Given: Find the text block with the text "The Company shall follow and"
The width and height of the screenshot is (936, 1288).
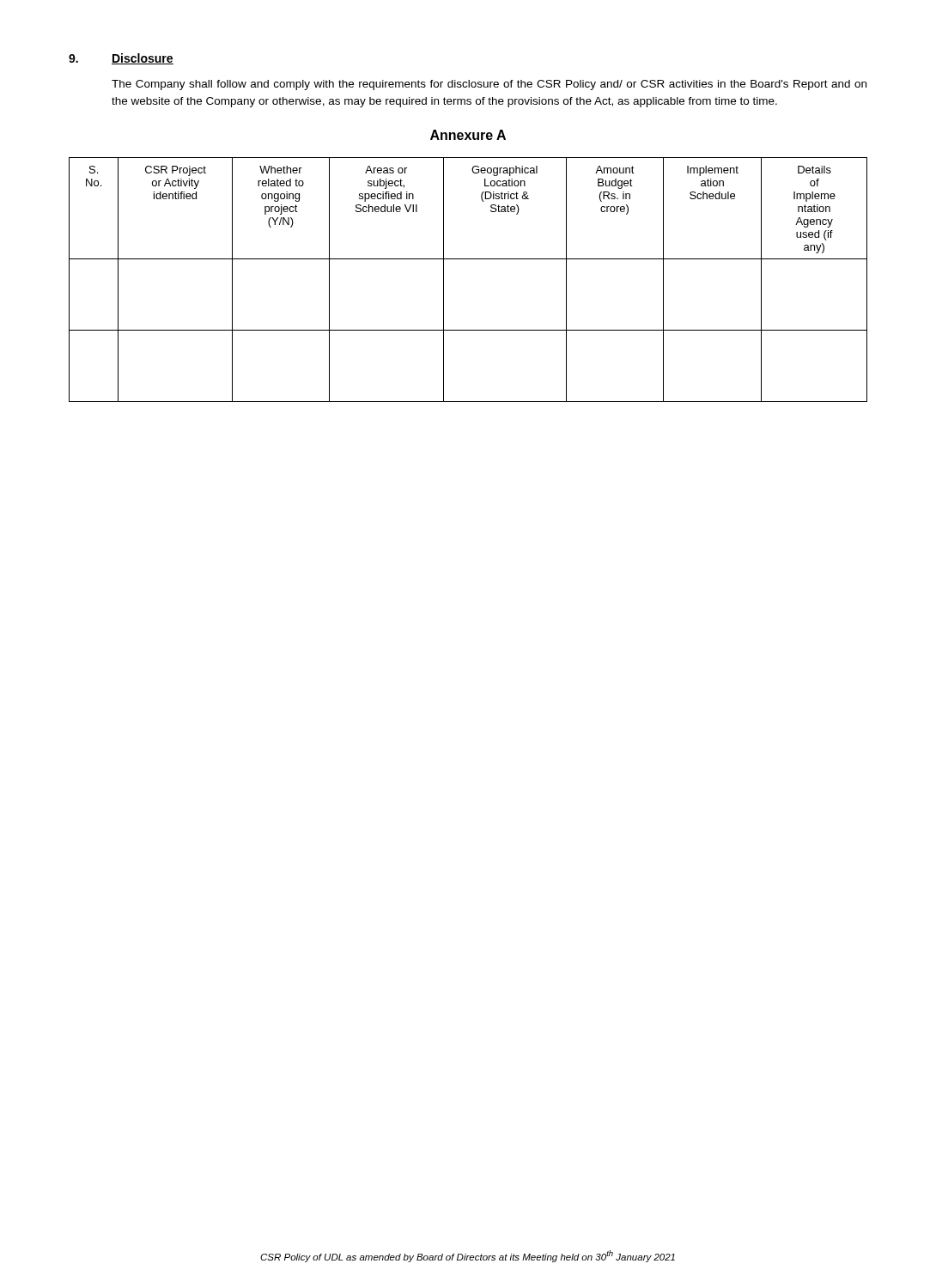Looking at the screenshot, I should tap(489, 92).
